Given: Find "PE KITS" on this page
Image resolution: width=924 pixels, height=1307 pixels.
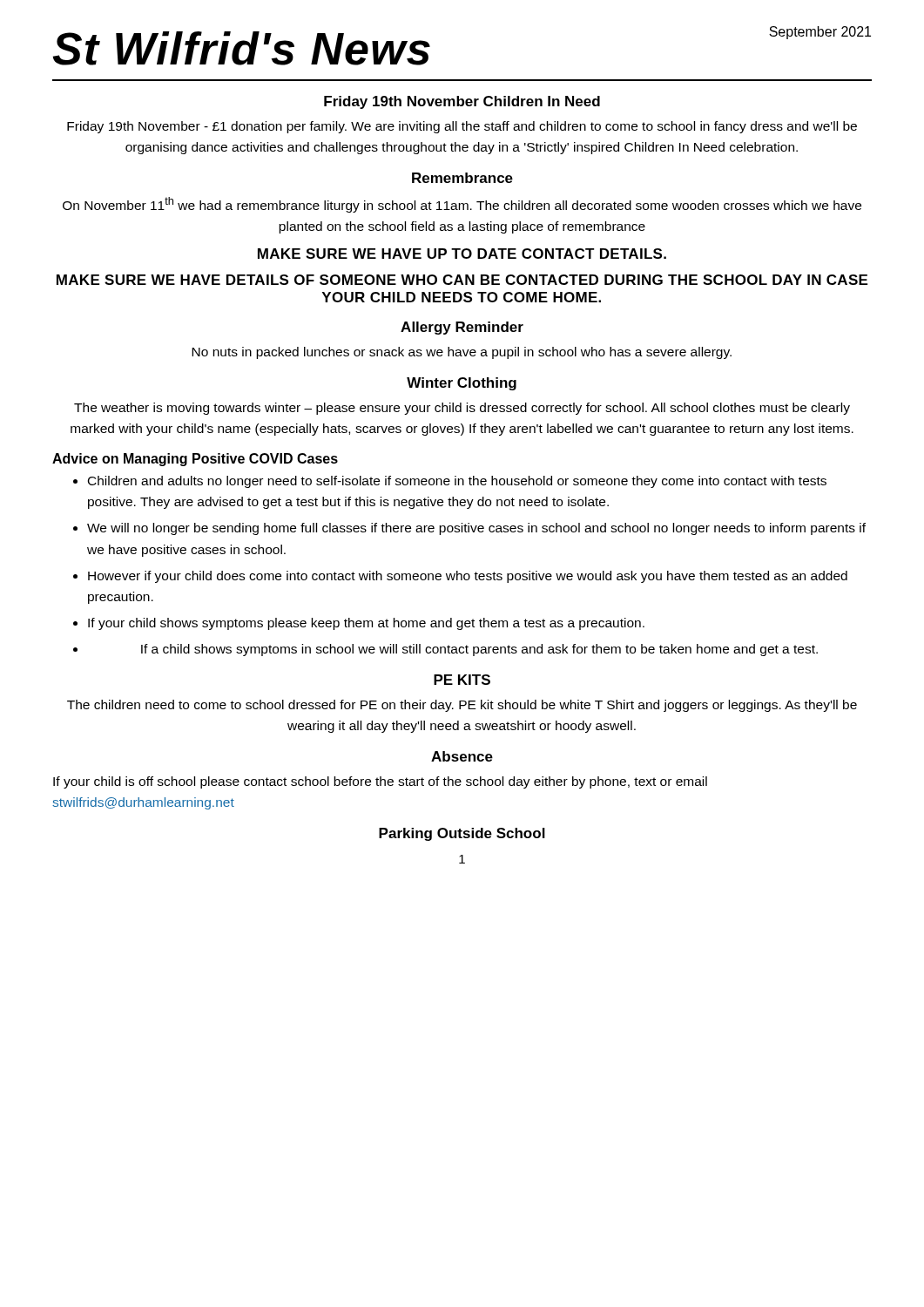Looking at the screenshot, I should coord(462,680).
